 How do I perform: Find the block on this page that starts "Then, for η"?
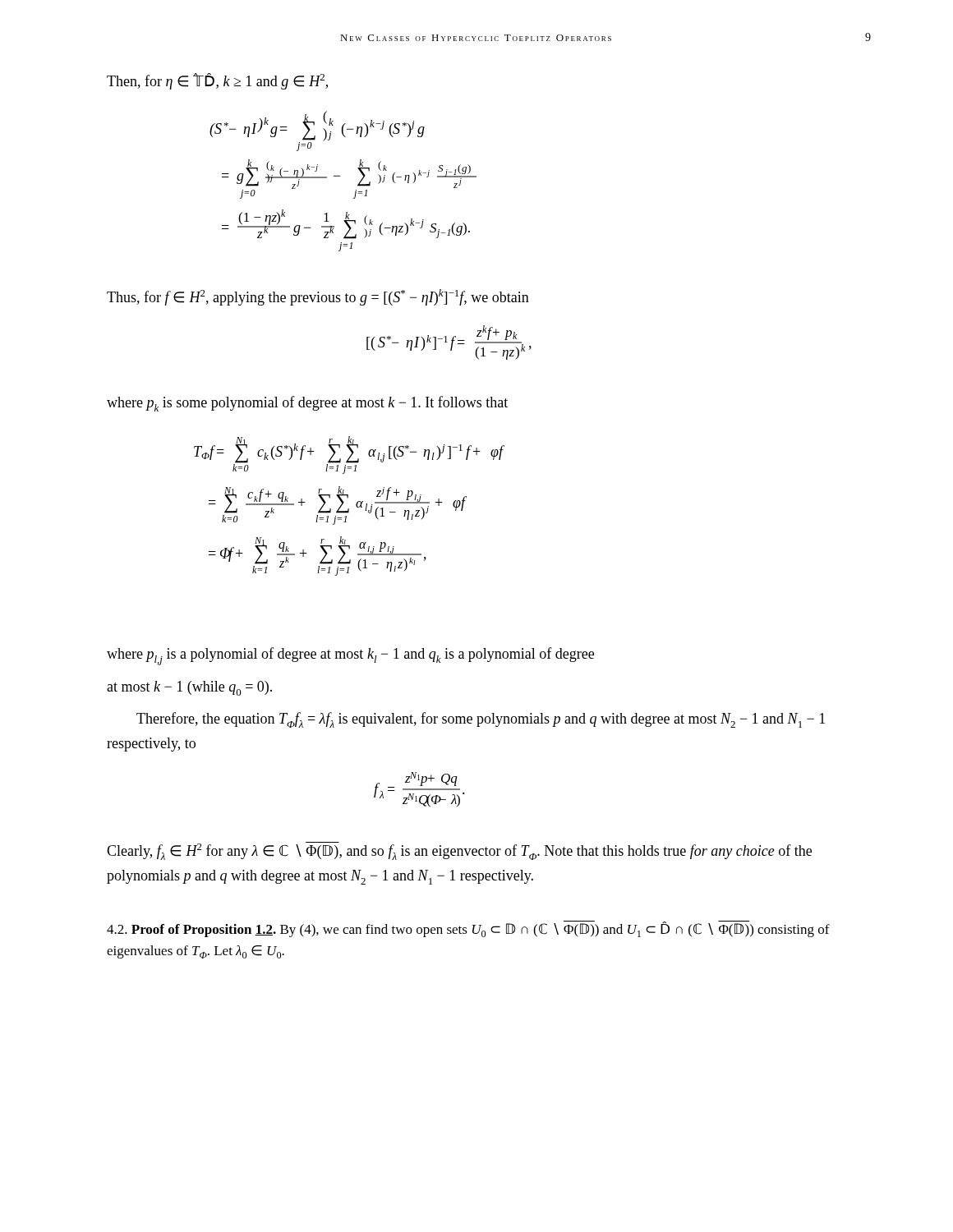click(x=218, y=82)
